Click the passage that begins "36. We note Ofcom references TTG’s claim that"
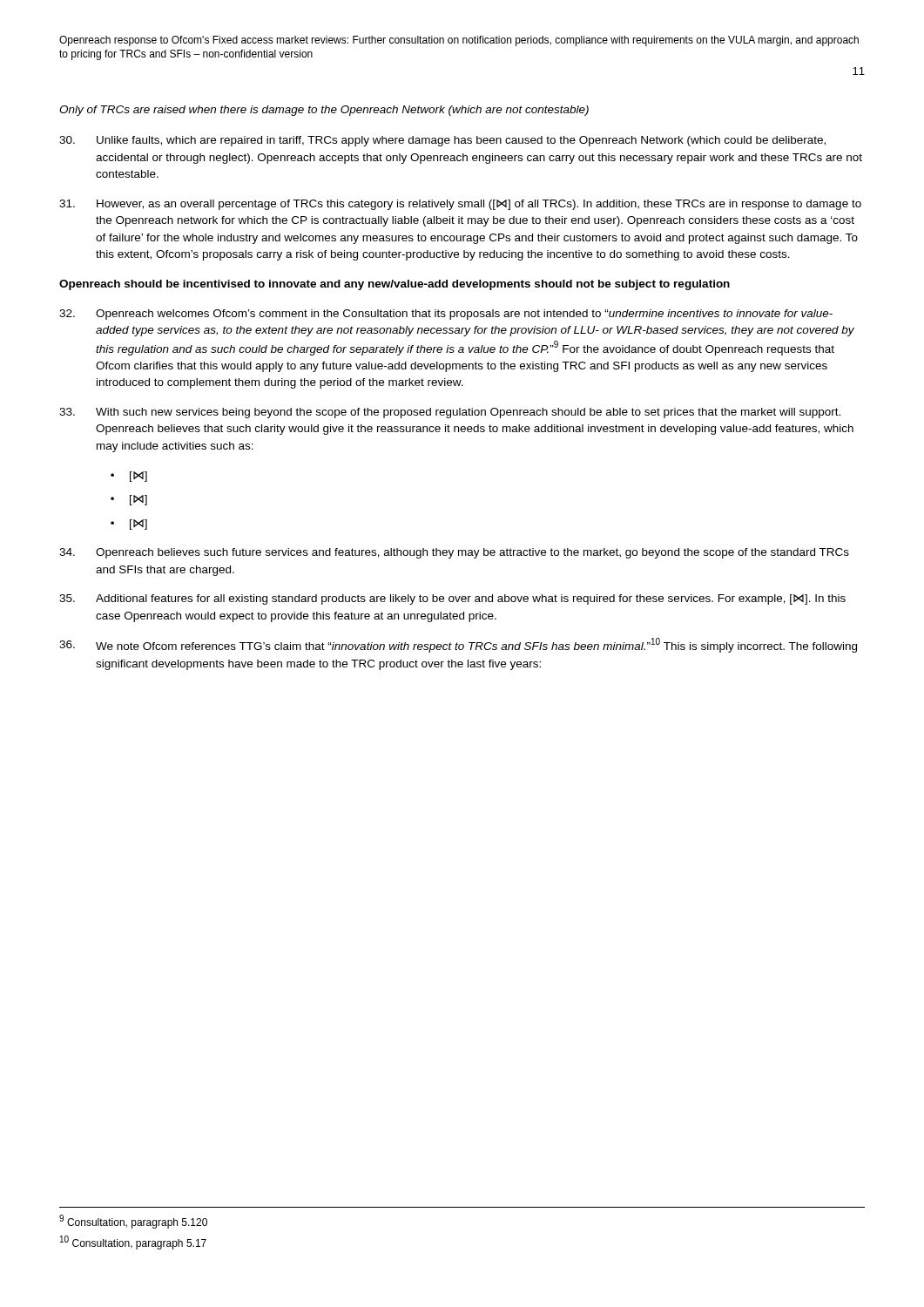Image resolution: width=924 pixels, height=1307 pixels. (x=462, y=654)
